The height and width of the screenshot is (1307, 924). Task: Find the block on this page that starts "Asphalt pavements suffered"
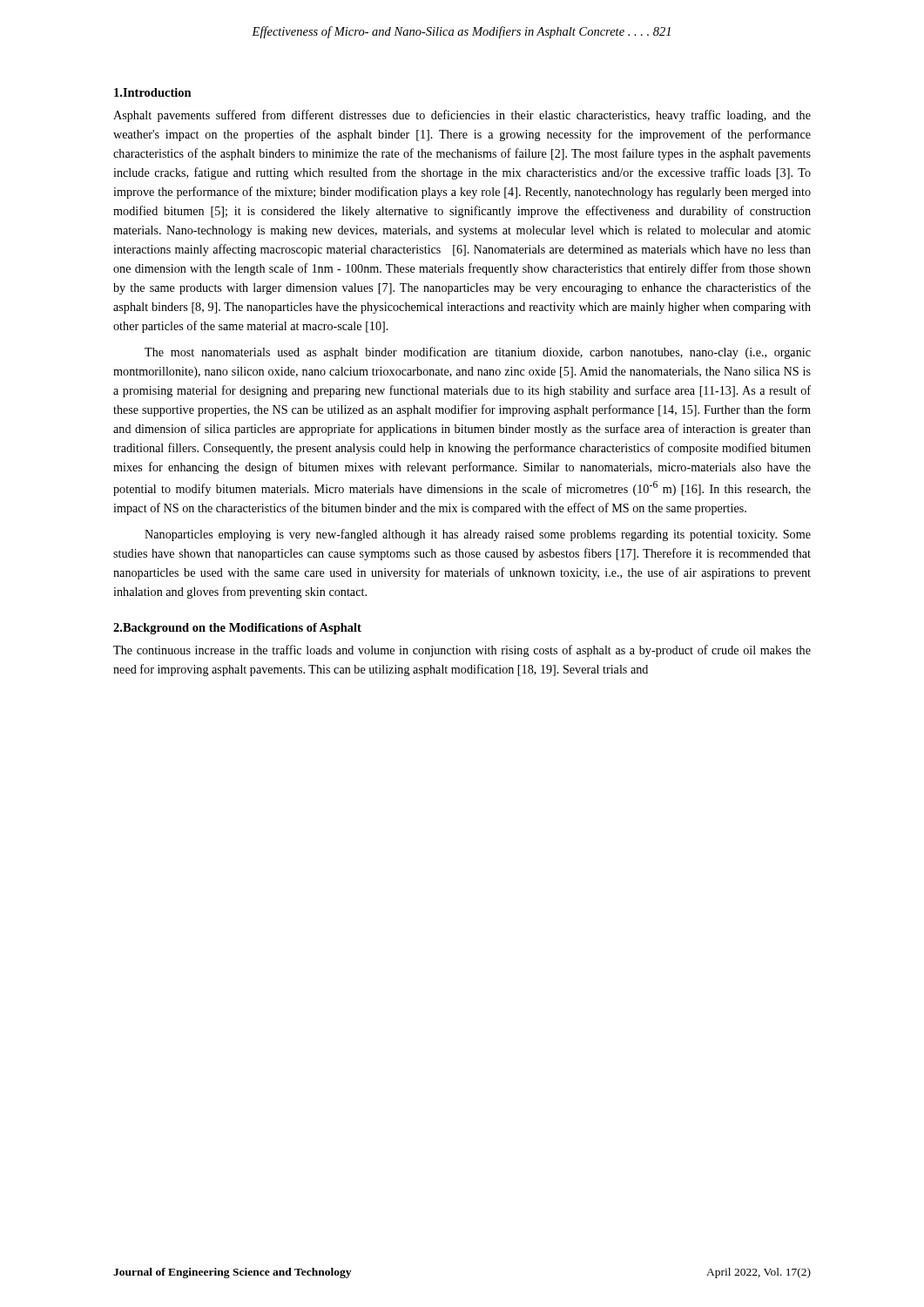click(x=462, y=220)
